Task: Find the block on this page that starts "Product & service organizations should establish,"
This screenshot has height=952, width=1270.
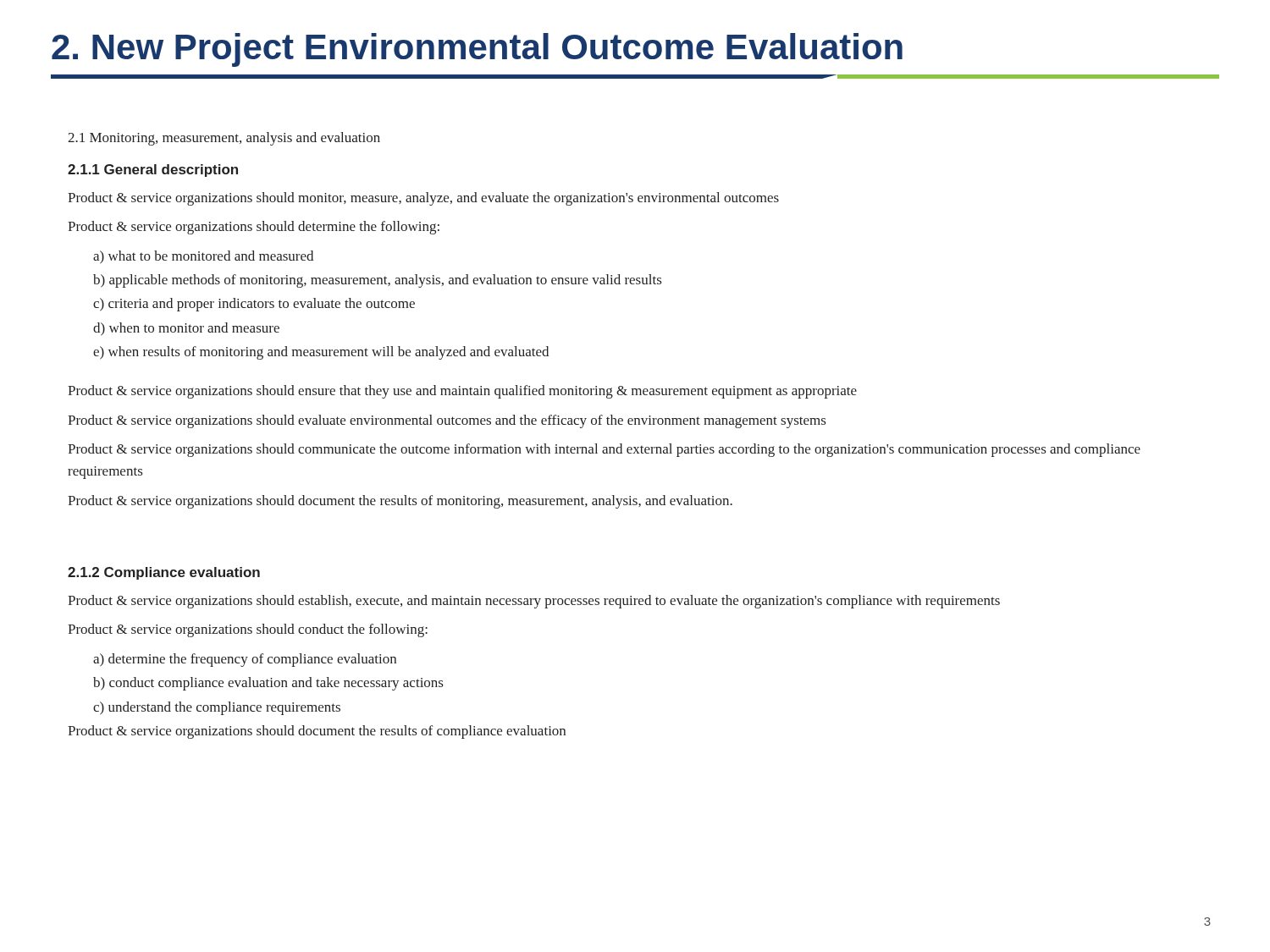Action: pos(534,600)
